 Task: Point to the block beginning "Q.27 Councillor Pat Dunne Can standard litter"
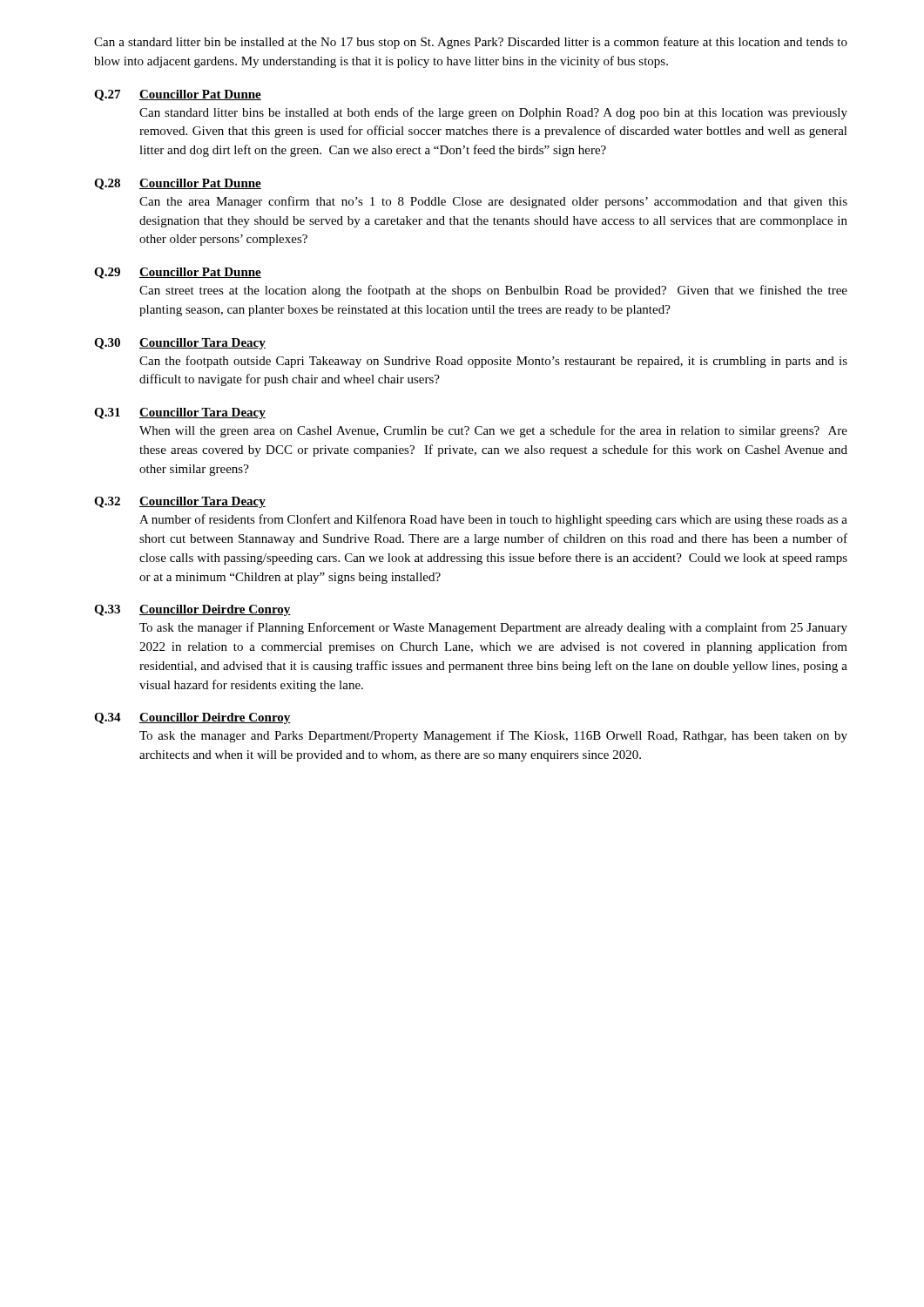(471, 123)
